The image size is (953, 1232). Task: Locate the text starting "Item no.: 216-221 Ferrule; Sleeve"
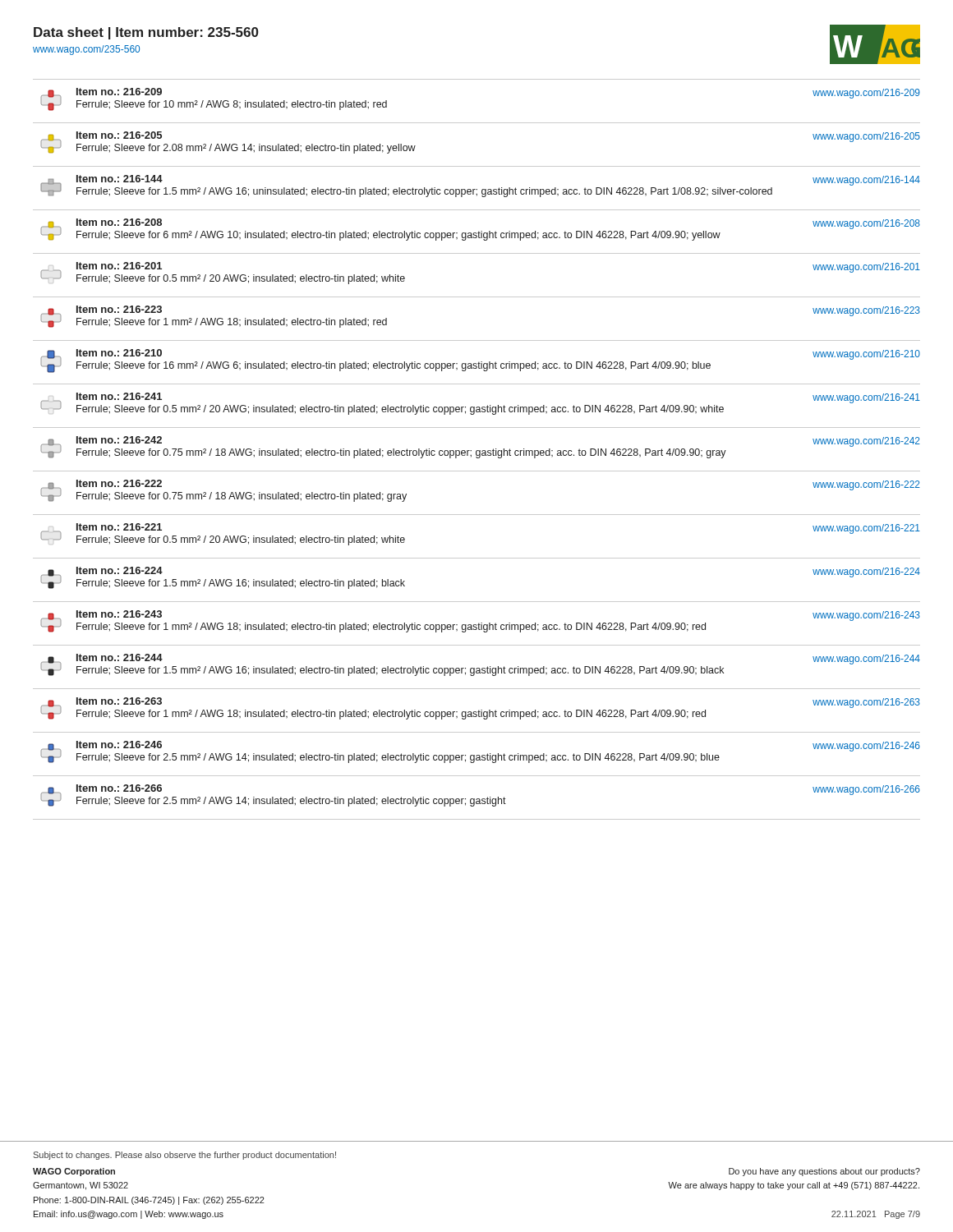click(x=159, y=538)
